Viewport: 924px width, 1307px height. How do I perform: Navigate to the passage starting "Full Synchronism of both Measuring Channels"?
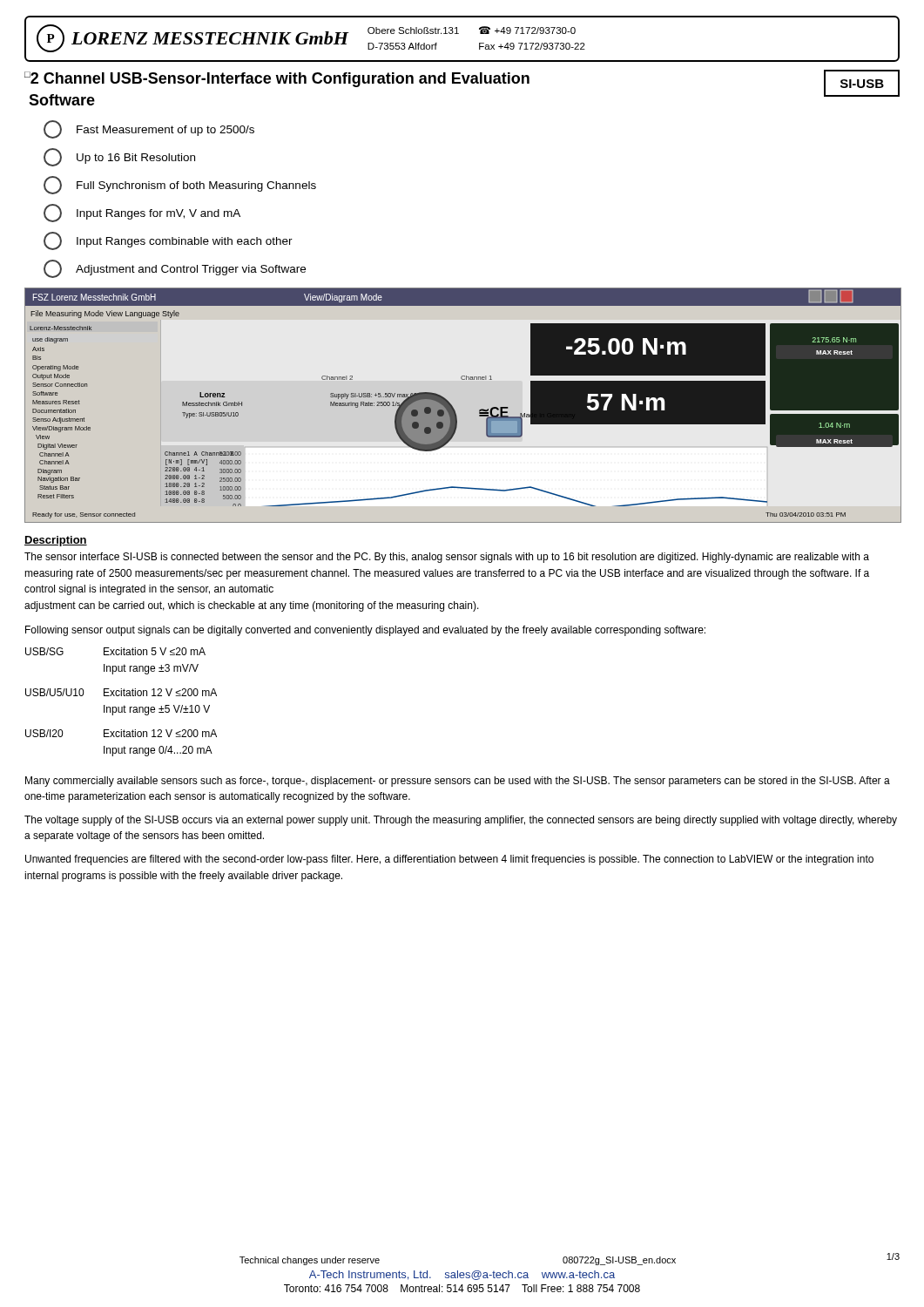click(x=180, y=185)
